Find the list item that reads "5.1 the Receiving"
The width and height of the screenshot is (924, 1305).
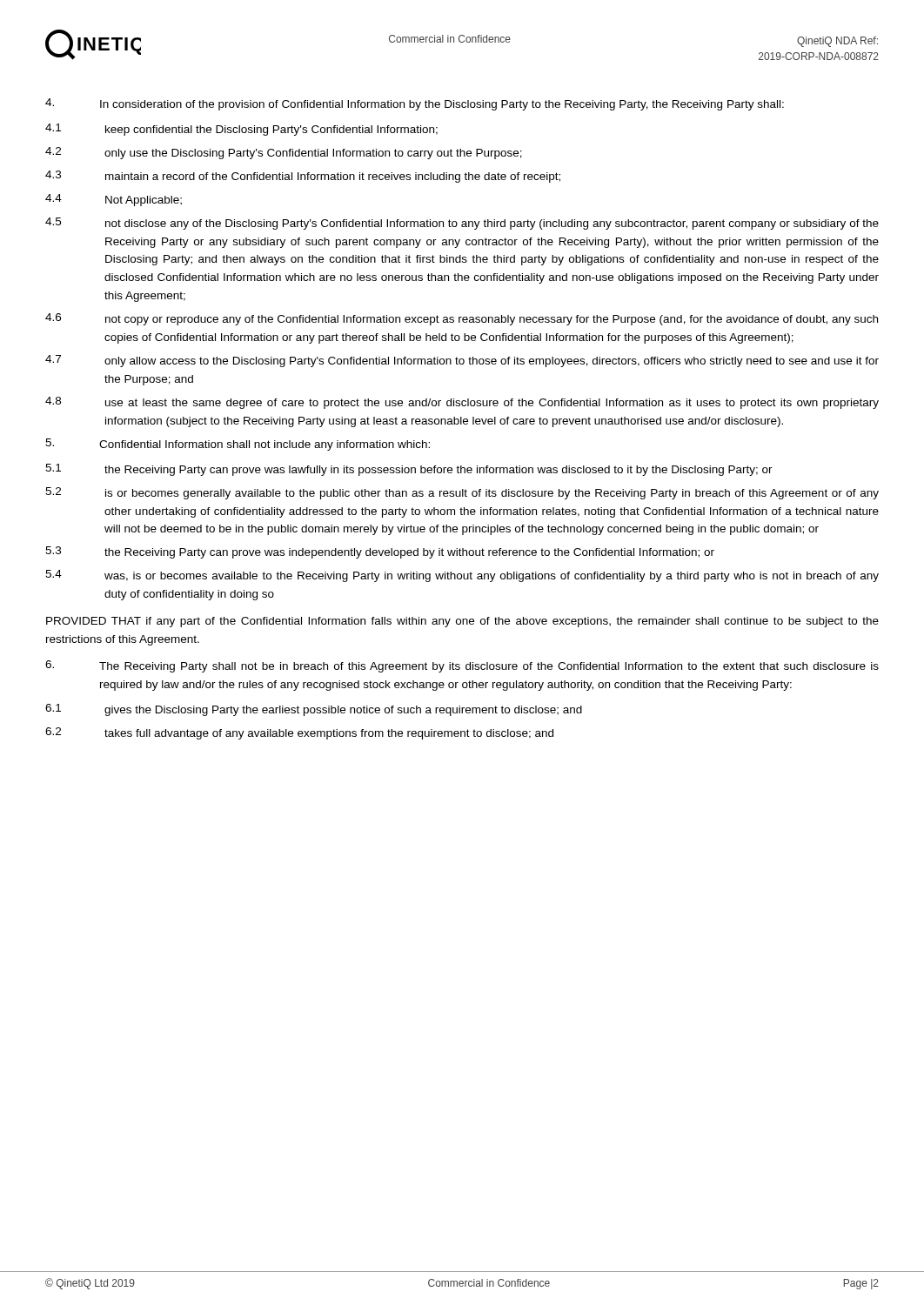click(462, 470)
